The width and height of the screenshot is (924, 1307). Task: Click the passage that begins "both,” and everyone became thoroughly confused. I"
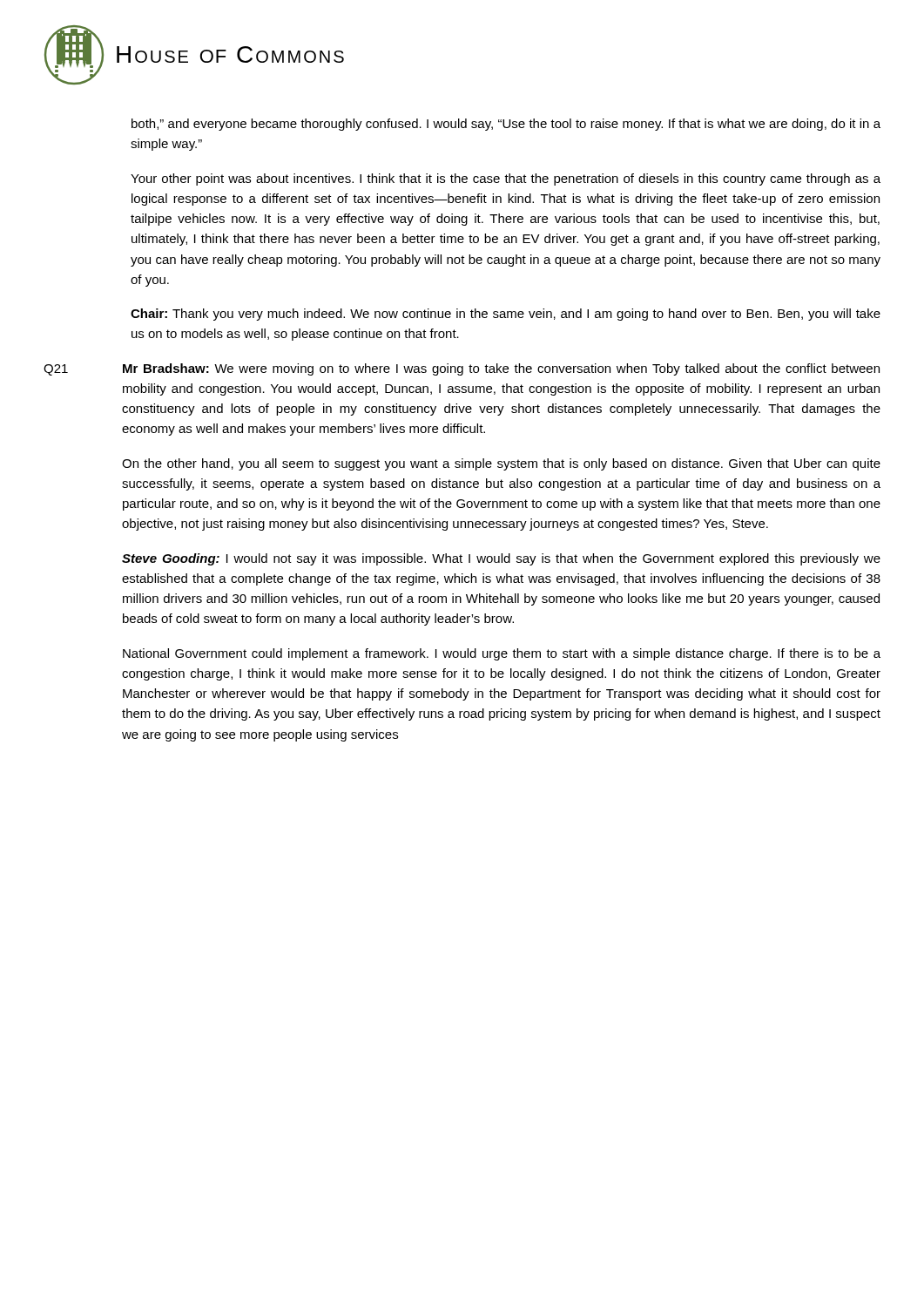click(x=506, y=133)
